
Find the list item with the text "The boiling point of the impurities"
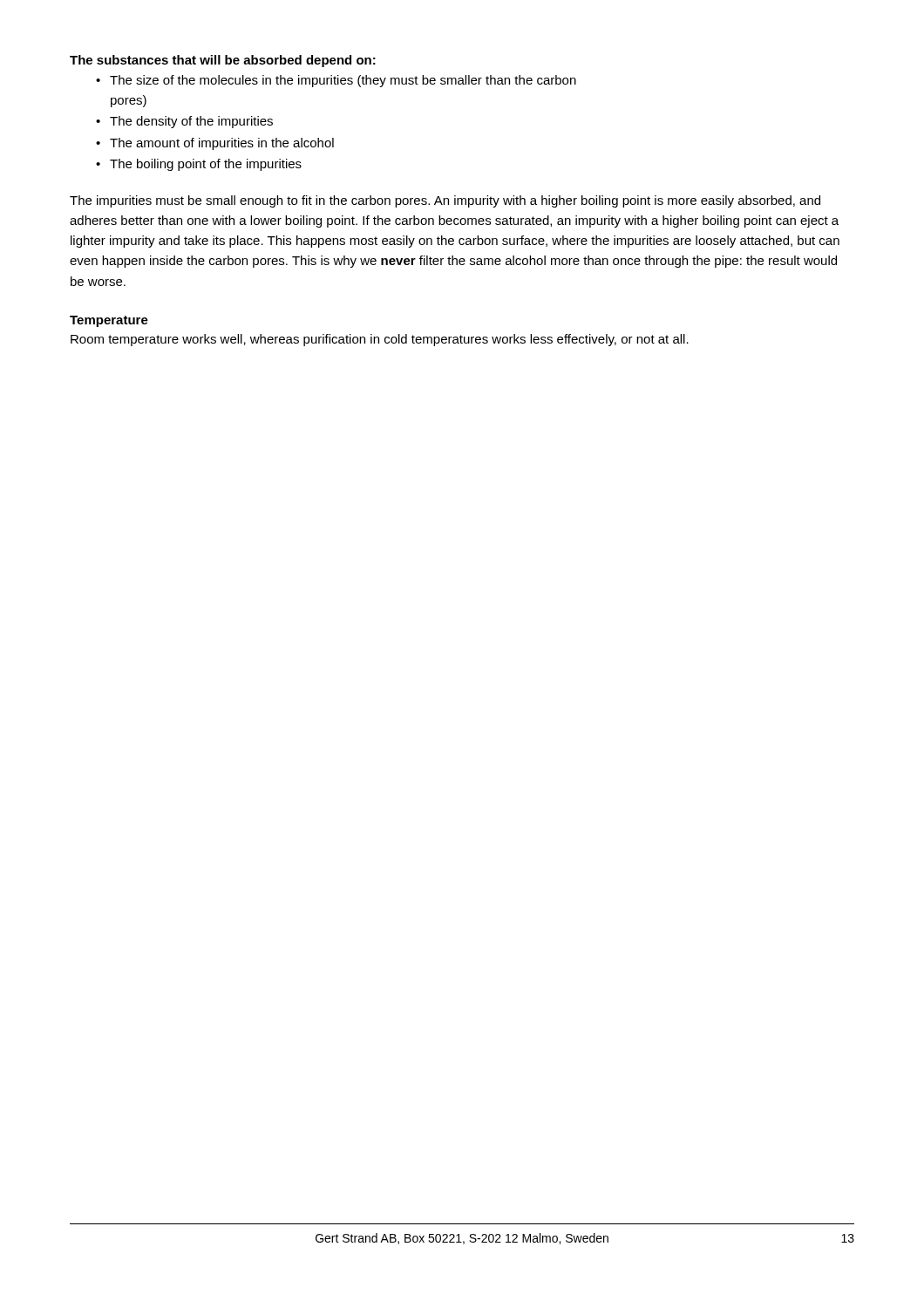coord(206,164)
